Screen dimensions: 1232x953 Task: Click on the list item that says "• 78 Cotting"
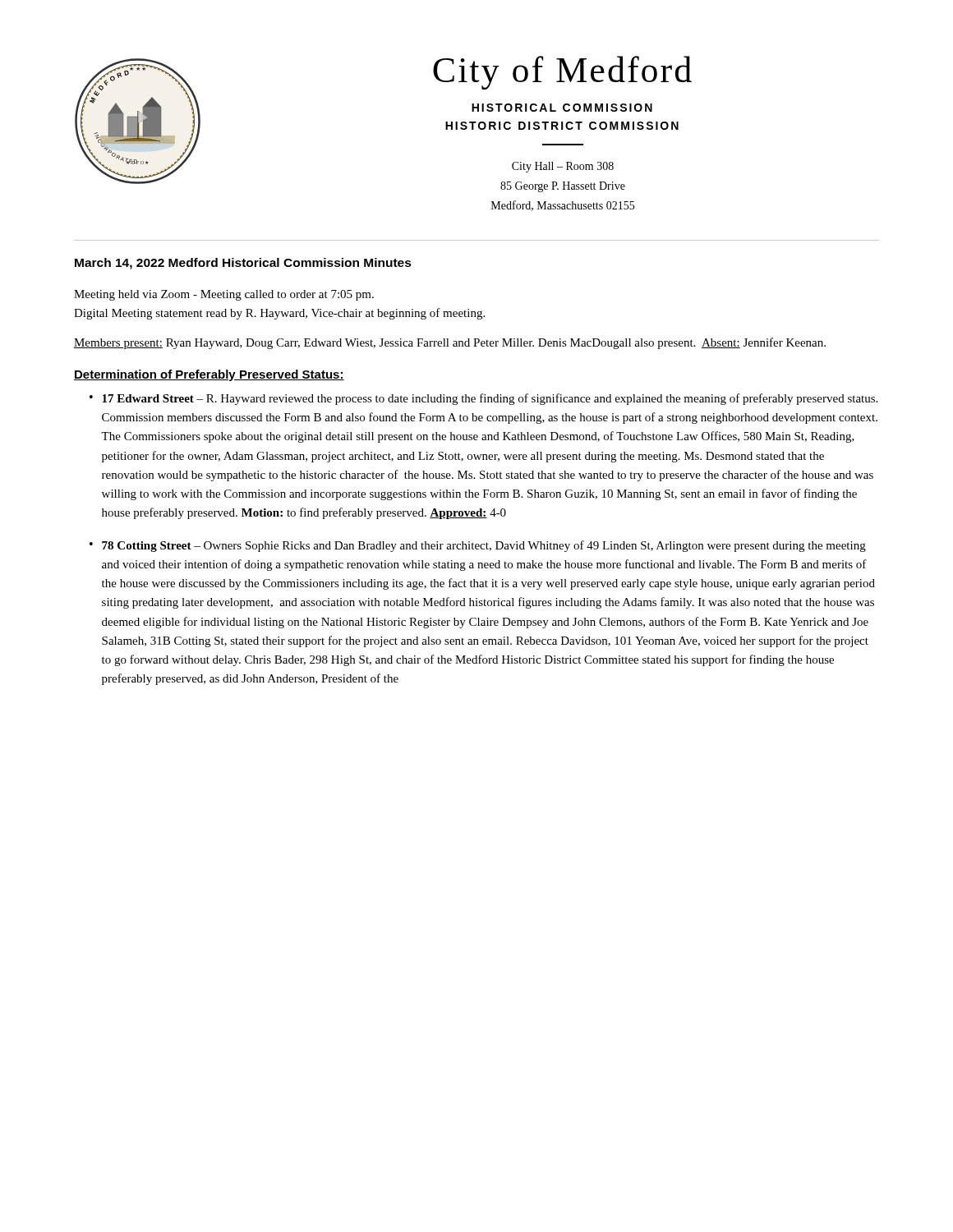point(484,612)
